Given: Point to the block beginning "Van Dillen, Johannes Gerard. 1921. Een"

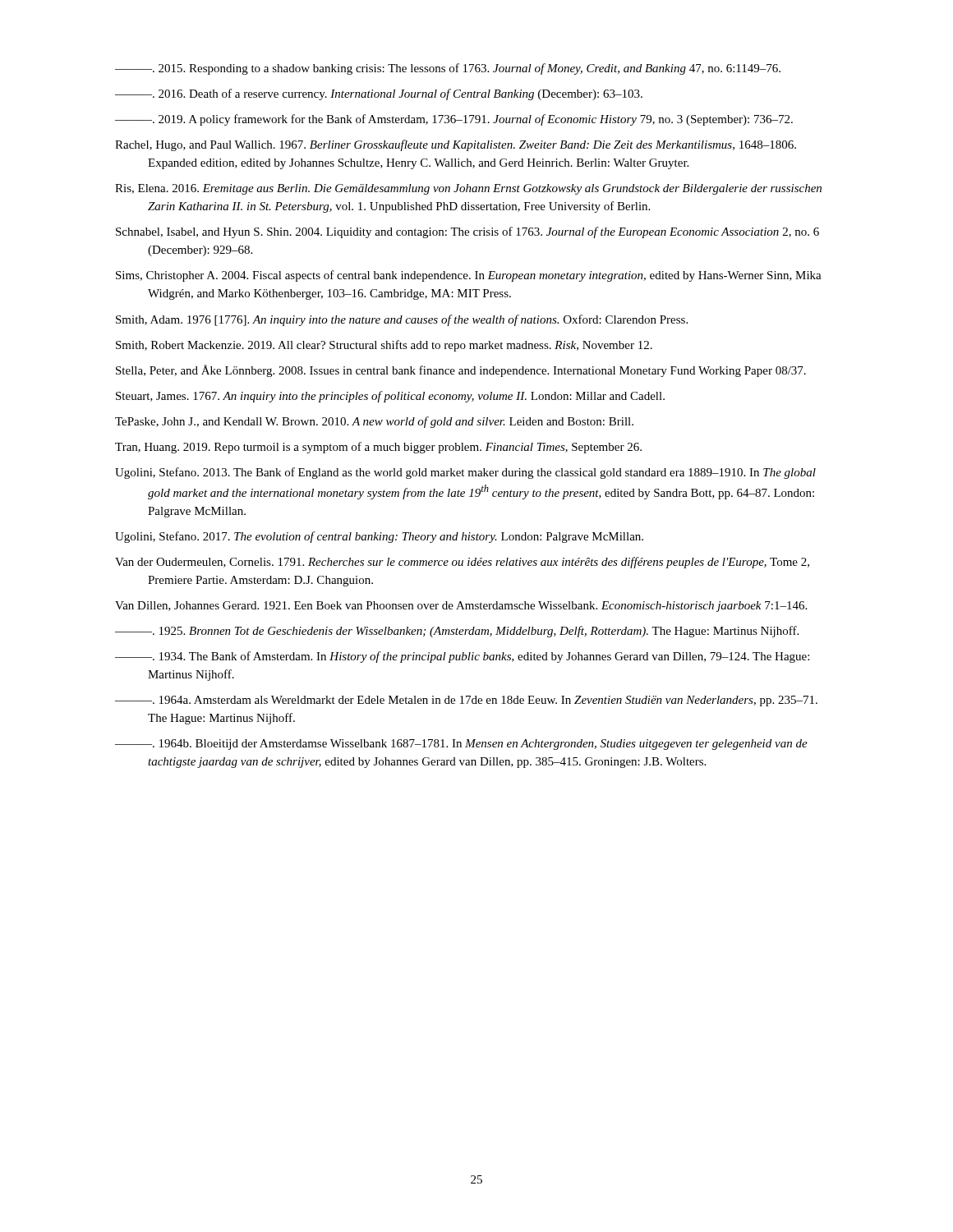Looking at the screenshot, I should tap(461, 605).
